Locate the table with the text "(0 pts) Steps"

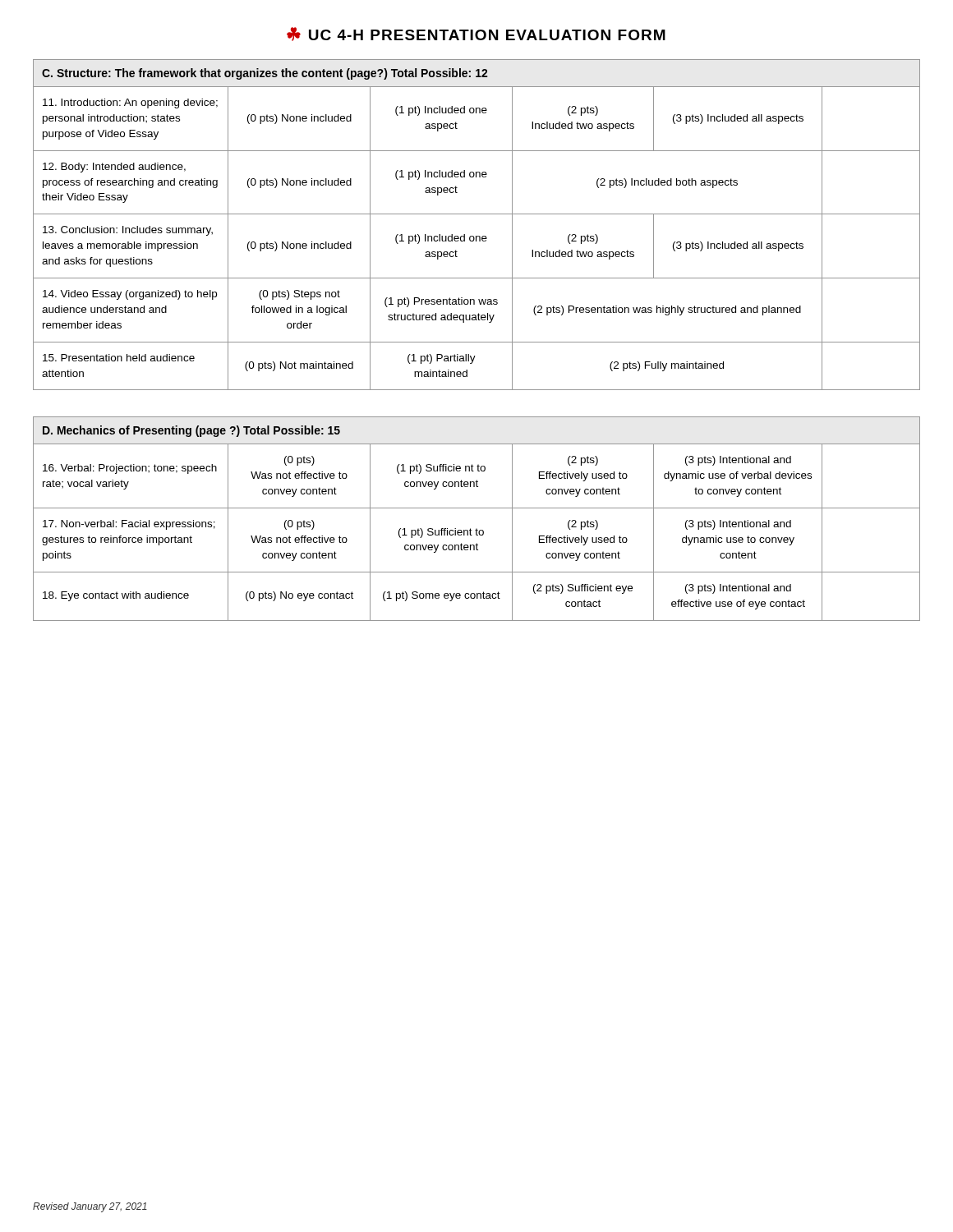(476, 225)
